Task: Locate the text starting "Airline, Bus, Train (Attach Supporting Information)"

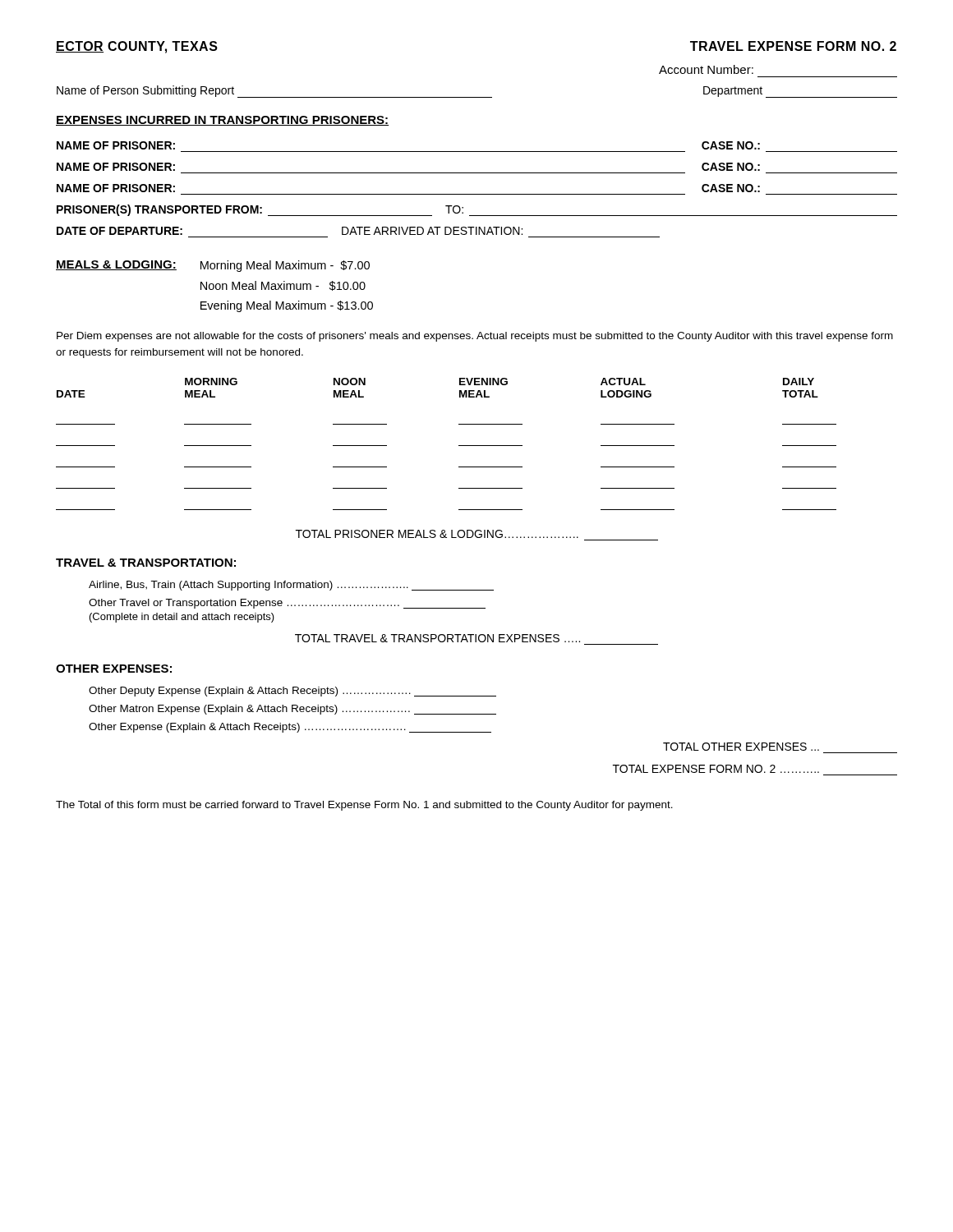Action: (x=291, y=584)
